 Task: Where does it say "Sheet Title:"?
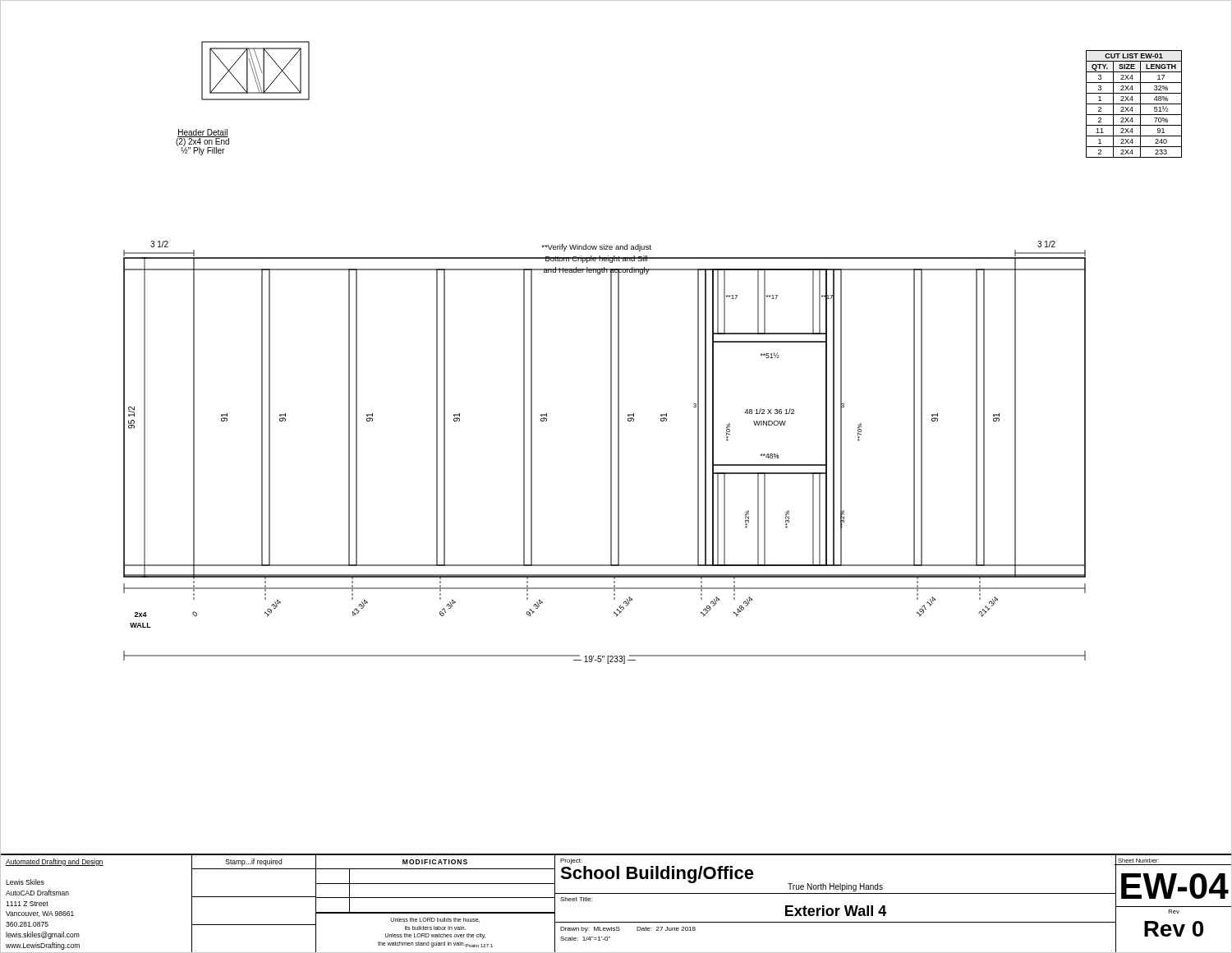point(577,899)
